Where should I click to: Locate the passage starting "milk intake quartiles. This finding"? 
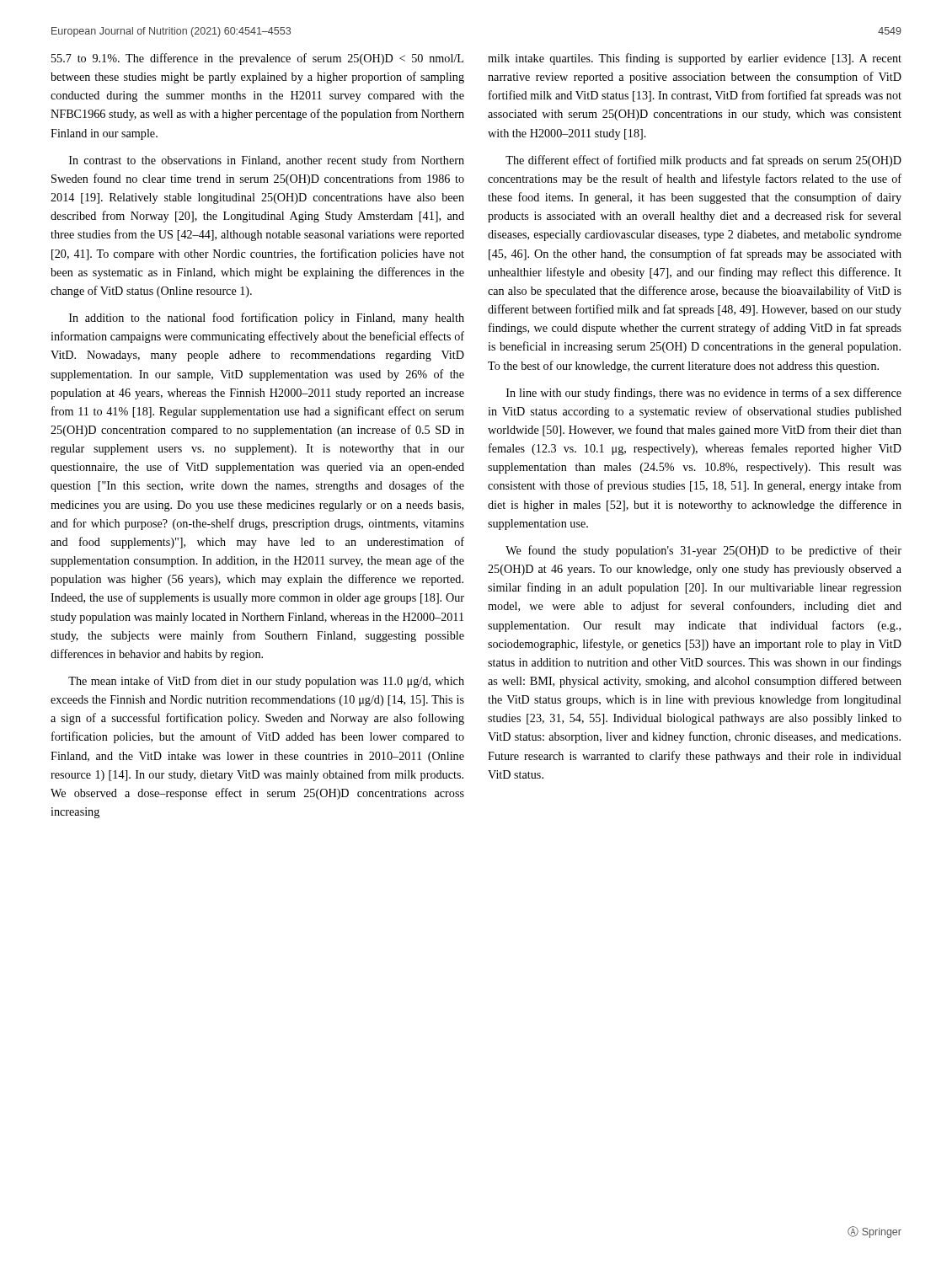[x=695, y=416]
